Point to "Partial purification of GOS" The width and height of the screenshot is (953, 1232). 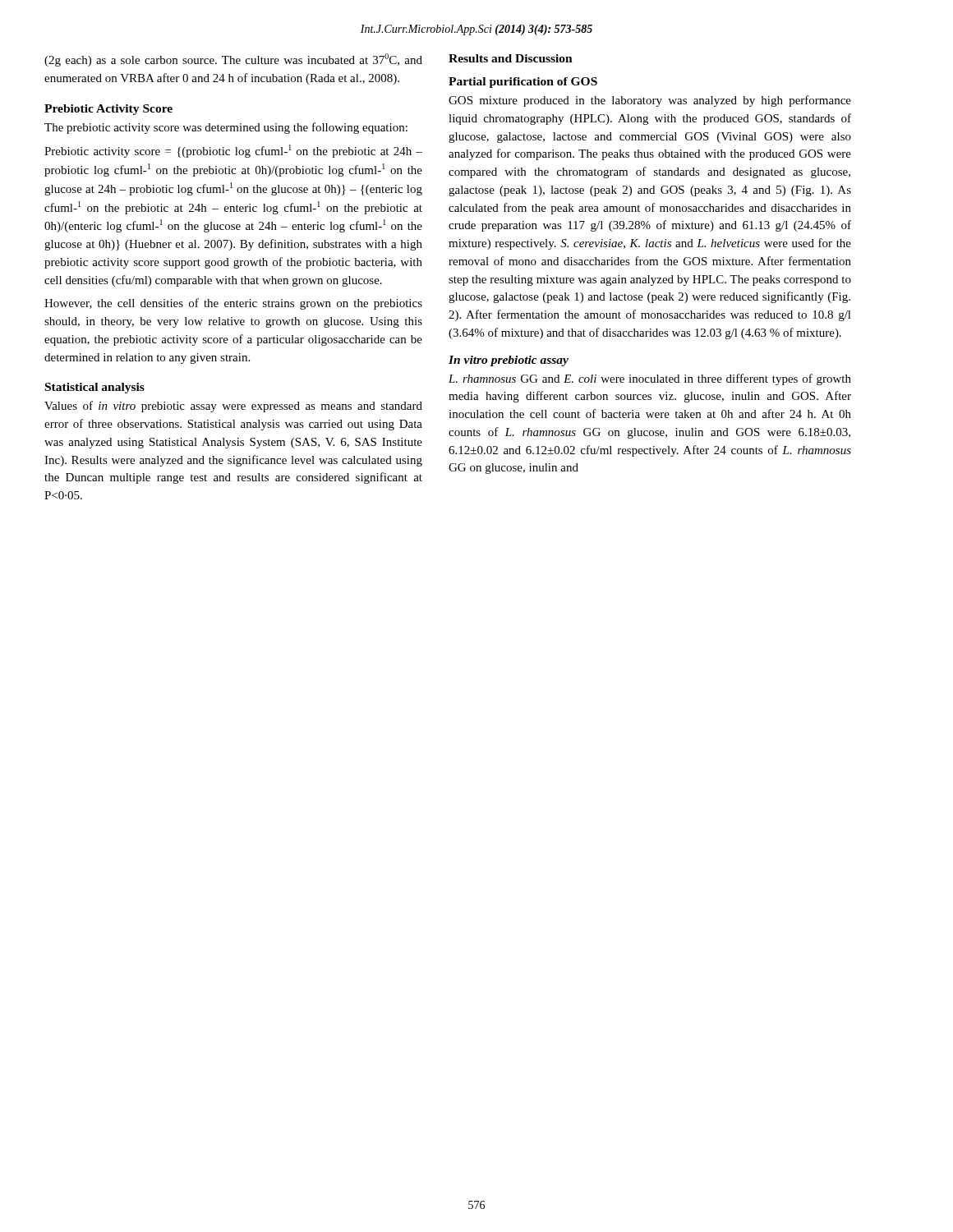[523, 81]
